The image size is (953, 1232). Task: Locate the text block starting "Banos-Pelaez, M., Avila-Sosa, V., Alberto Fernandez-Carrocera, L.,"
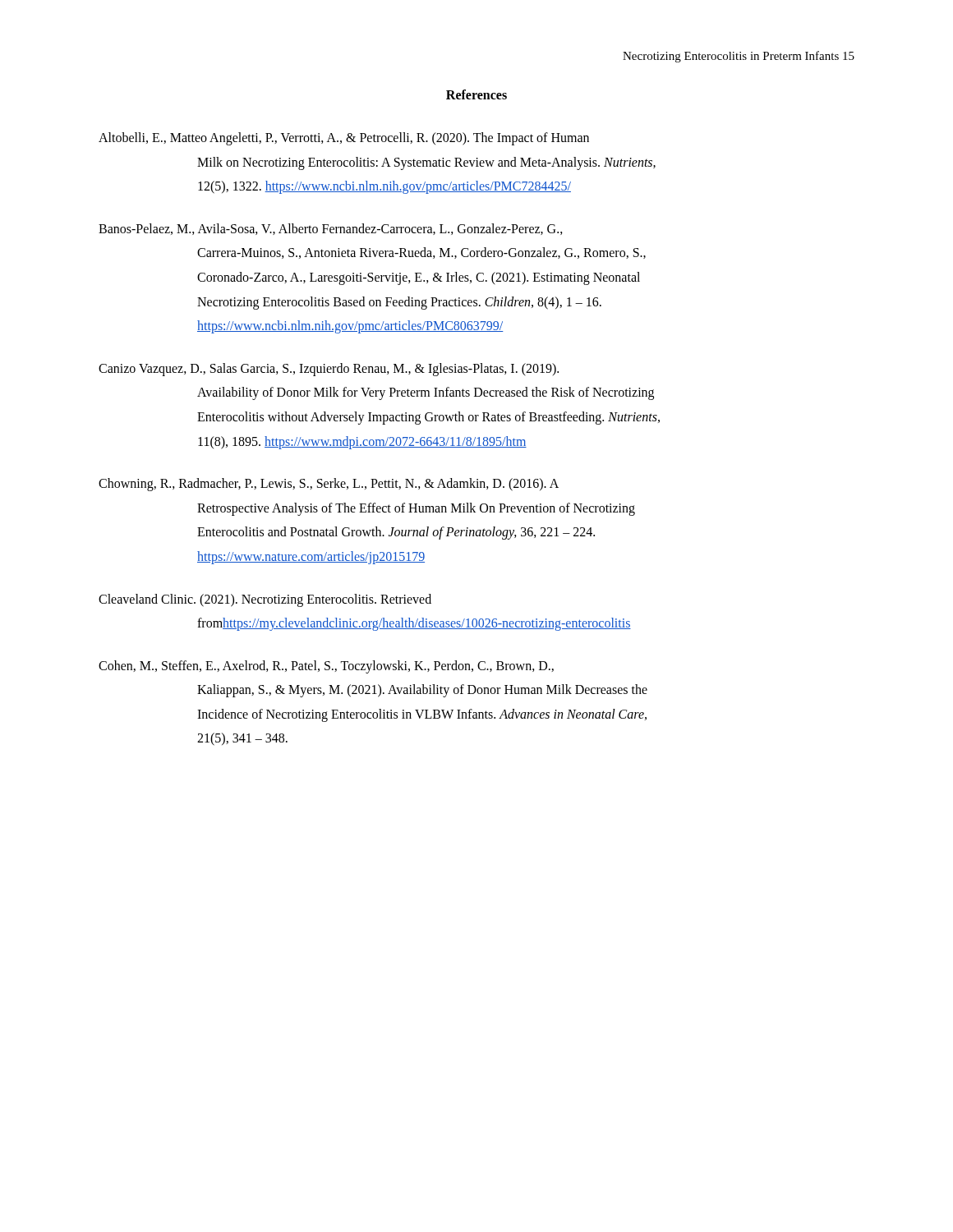(476, 280)
